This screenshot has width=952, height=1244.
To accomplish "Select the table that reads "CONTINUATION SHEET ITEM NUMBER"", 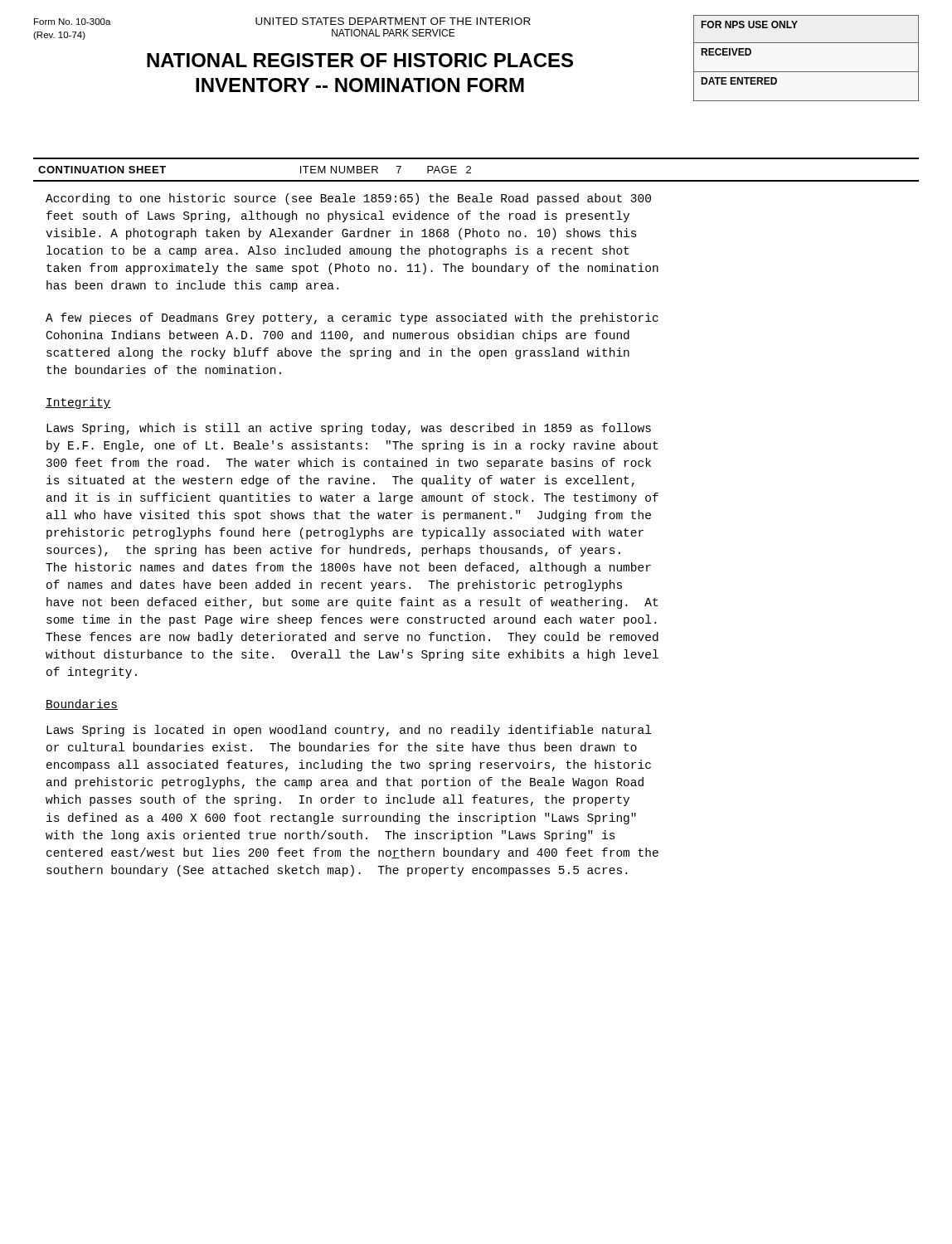I will tap(476, 170).
